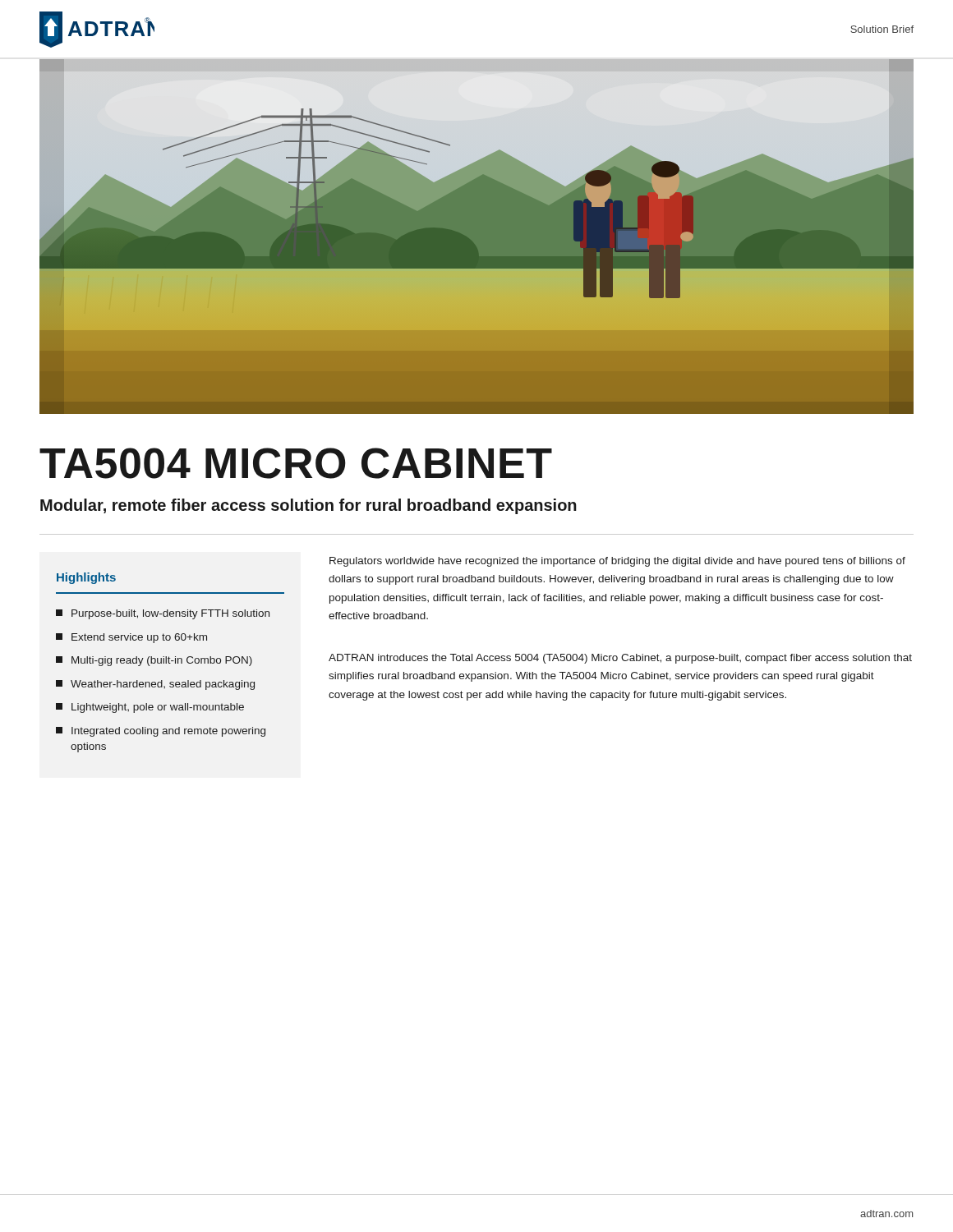
Task: Click the passage that begins "ADTRAN introduces the"
Action: click(x=620, y=676)
